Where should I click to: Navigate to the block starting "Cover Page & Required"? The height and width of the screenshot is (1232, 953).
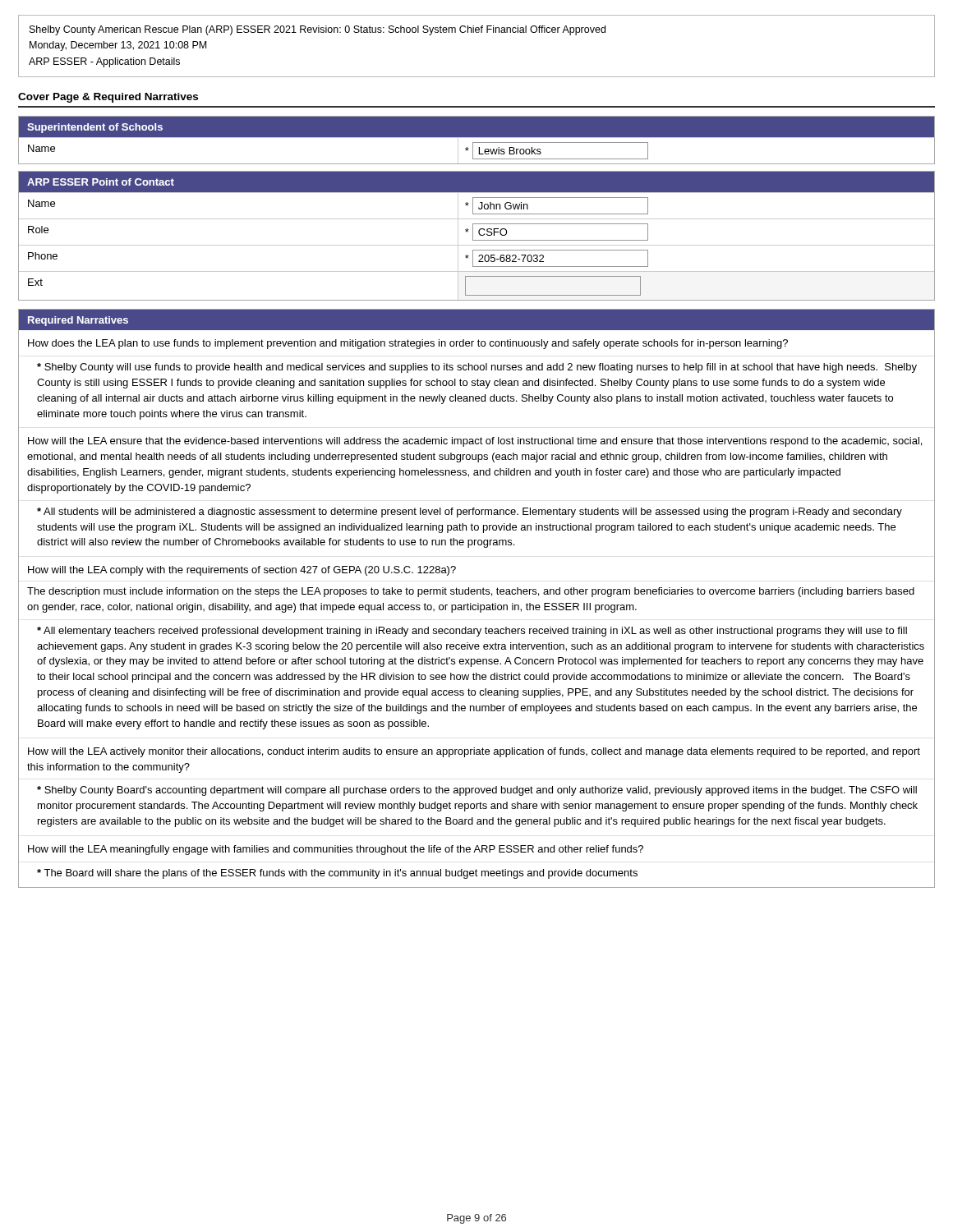click(108, 97)
